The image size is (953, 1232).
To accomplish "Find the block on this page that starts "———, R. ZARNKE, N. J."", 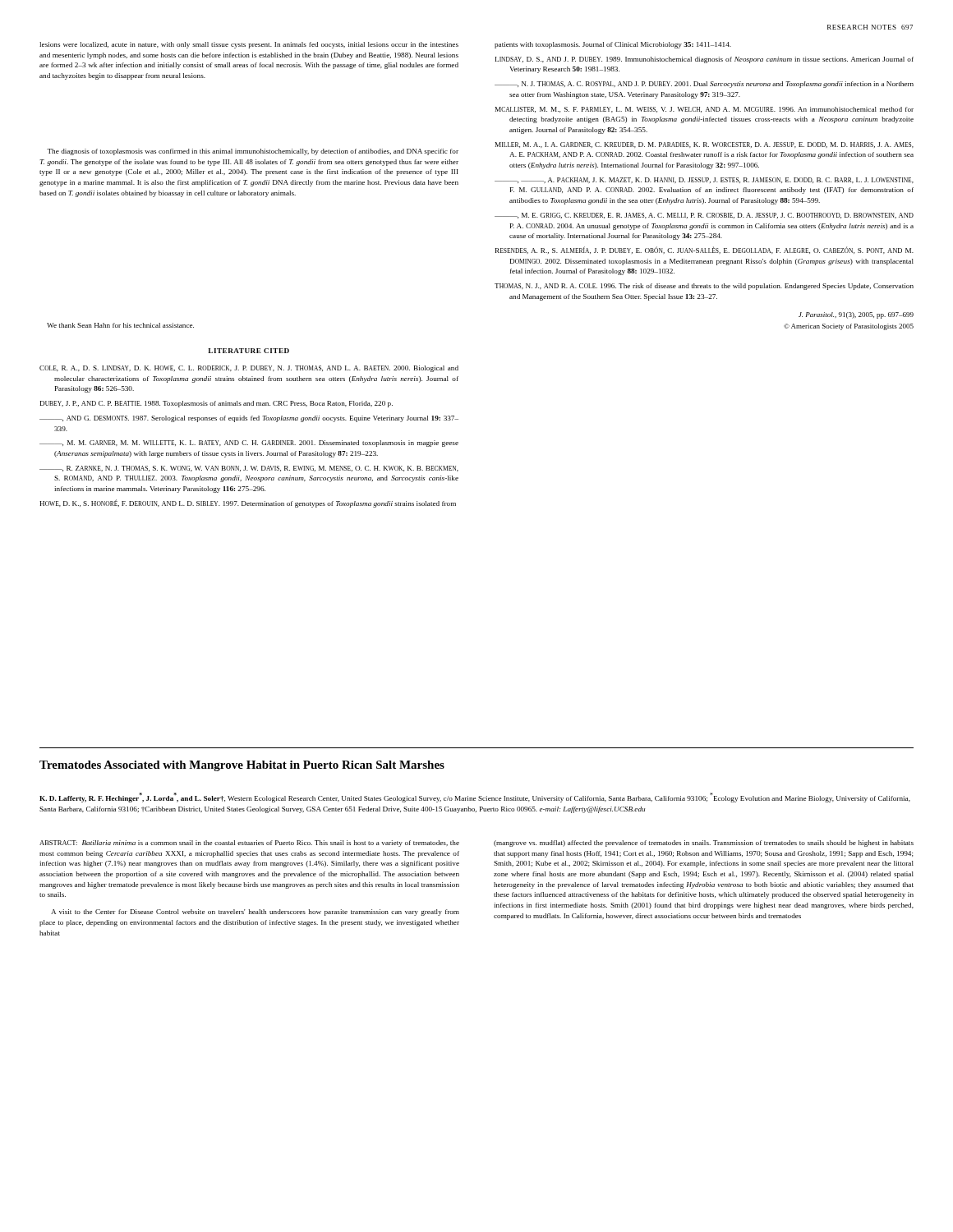I will 249,478.
